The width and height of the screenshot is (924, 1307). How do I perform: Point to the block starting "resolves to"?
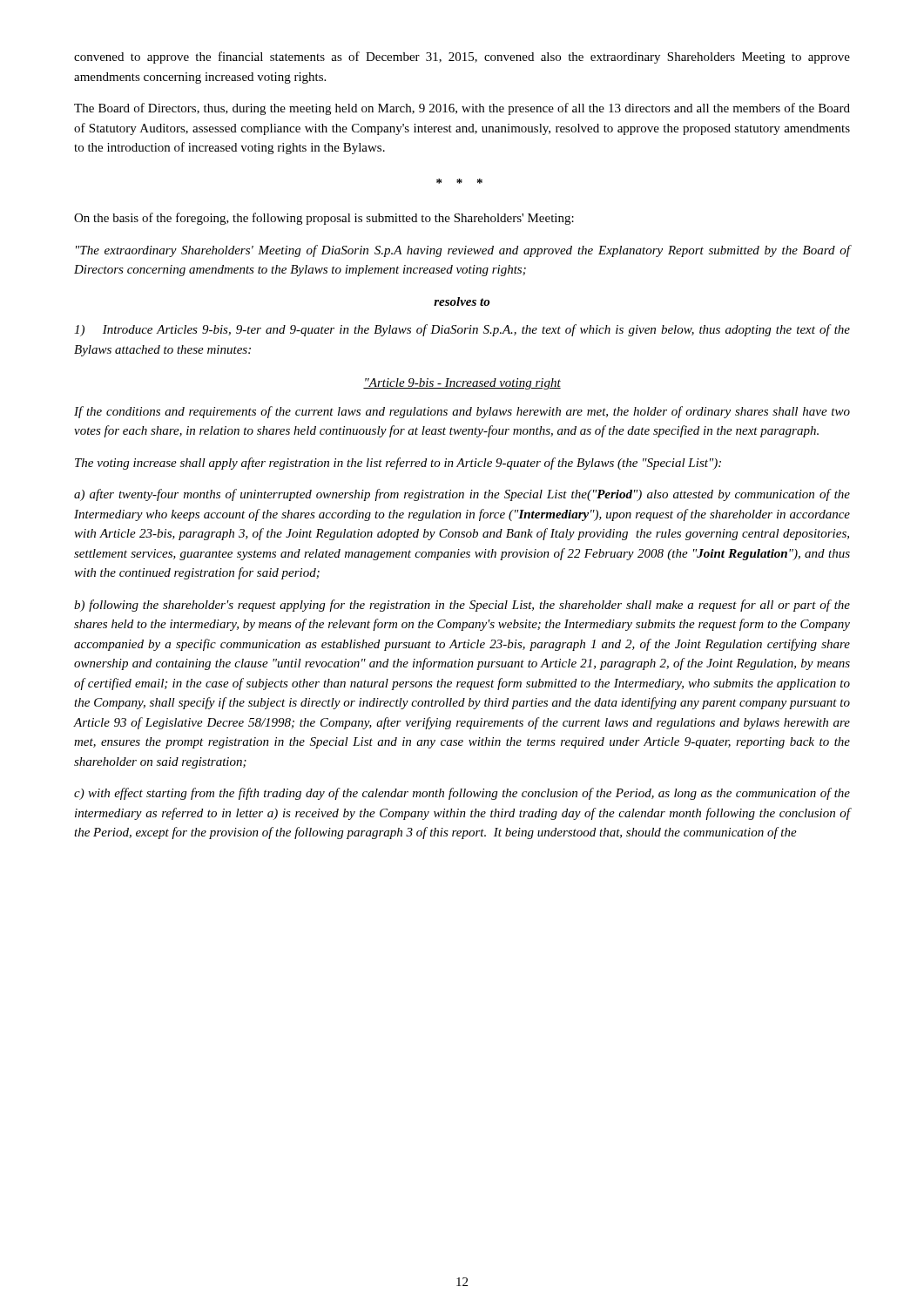(x=462, y=301)
